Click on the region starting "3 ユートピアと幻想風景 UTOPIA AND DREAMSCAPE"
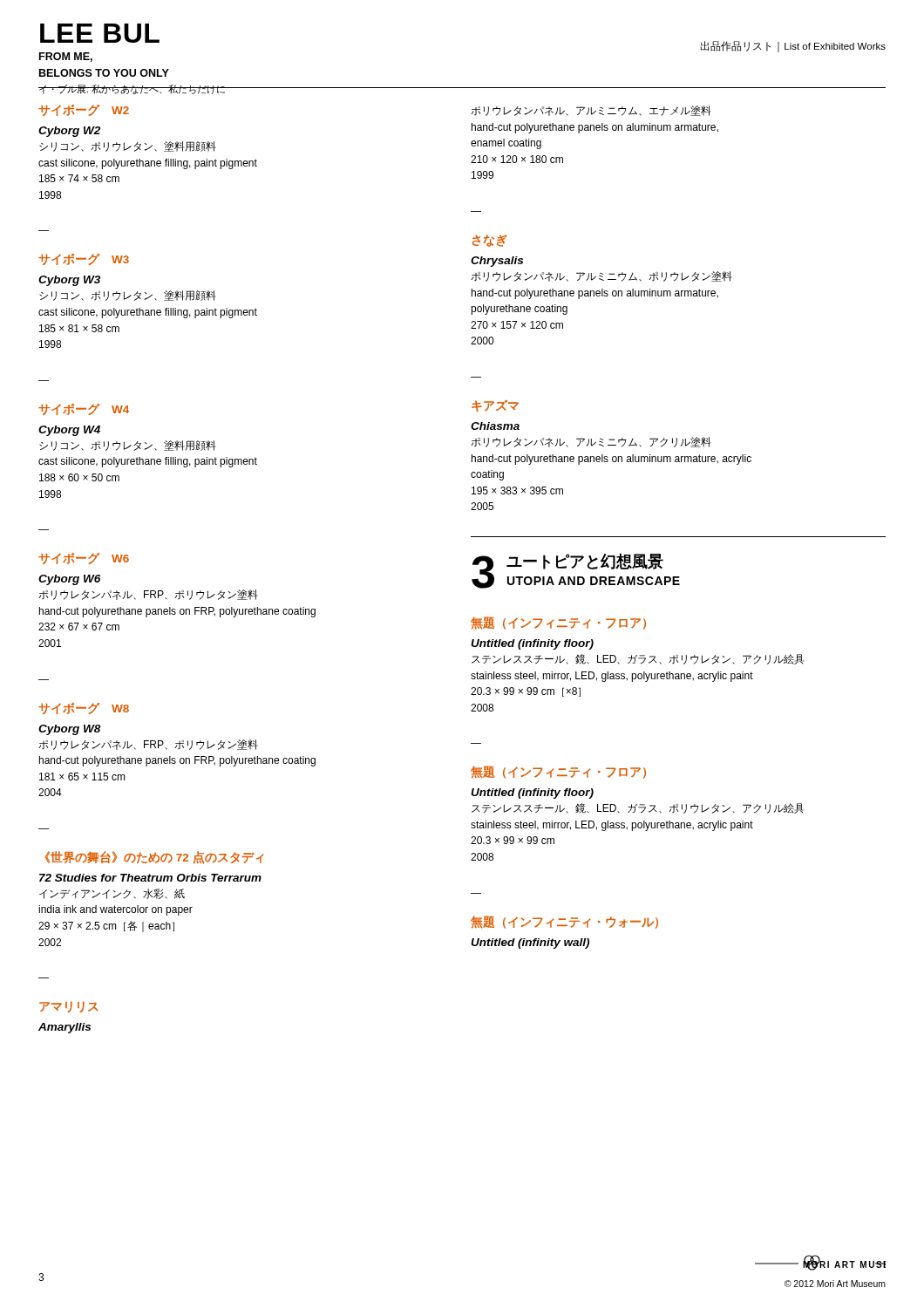The height and width of the screenshot is (1308, 924). click(x=576, y=574)
